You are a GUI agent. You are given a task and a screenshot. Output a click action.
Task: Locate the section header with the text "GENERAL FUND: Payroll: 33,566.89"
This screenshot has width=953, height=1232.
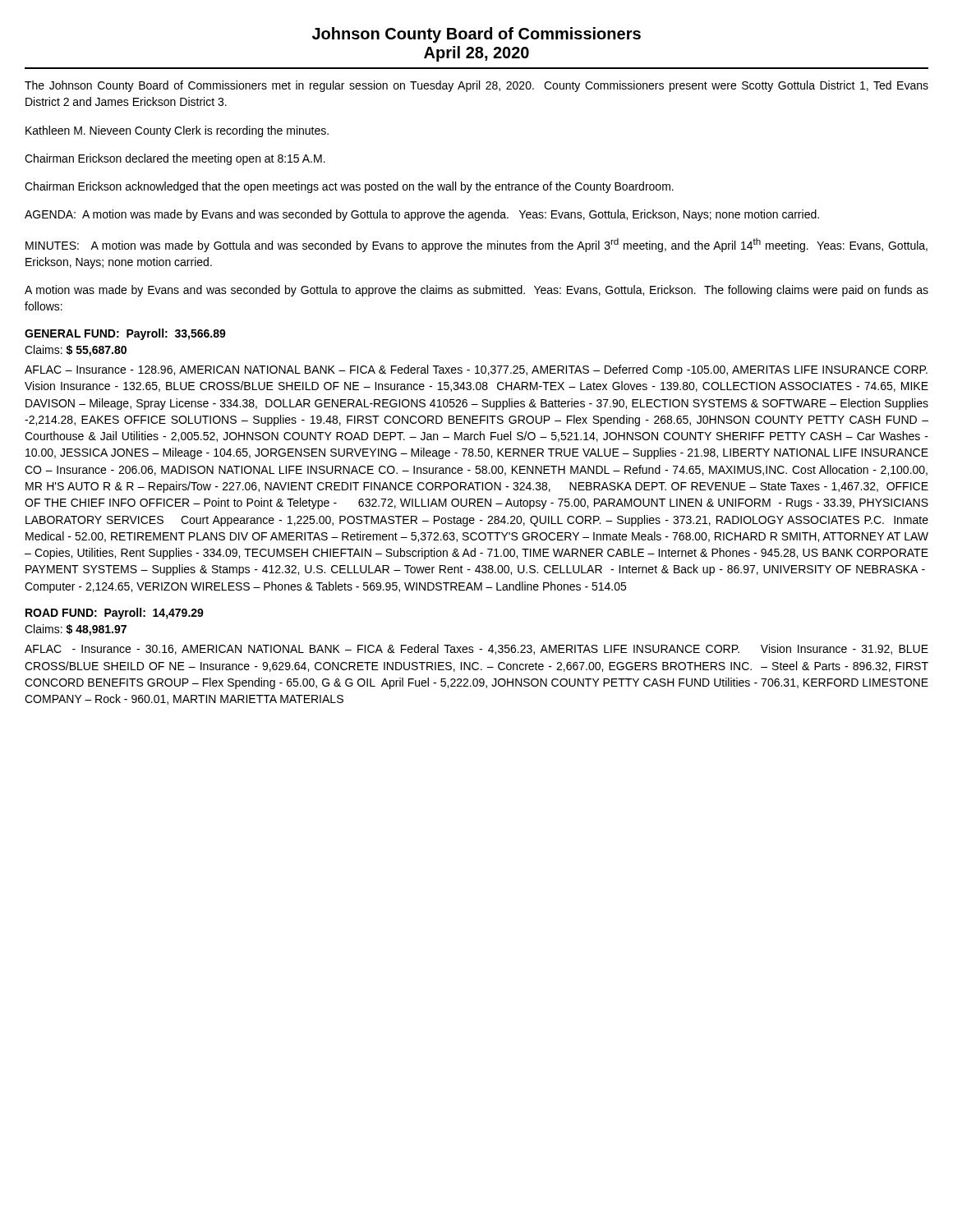click(125, 333)
